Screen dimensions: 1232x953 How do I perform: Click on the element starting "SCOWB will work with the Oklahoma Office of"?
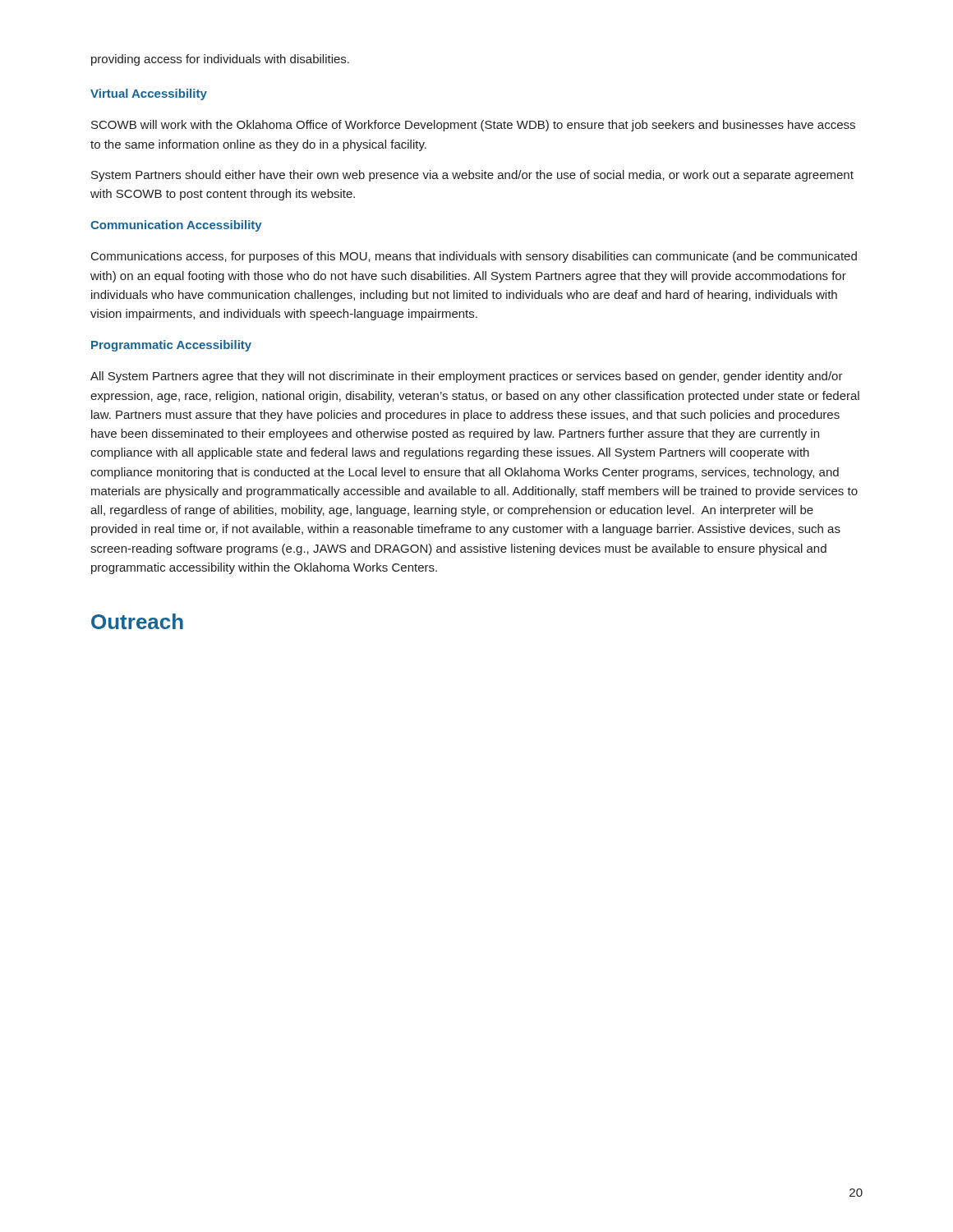(473, 134)
